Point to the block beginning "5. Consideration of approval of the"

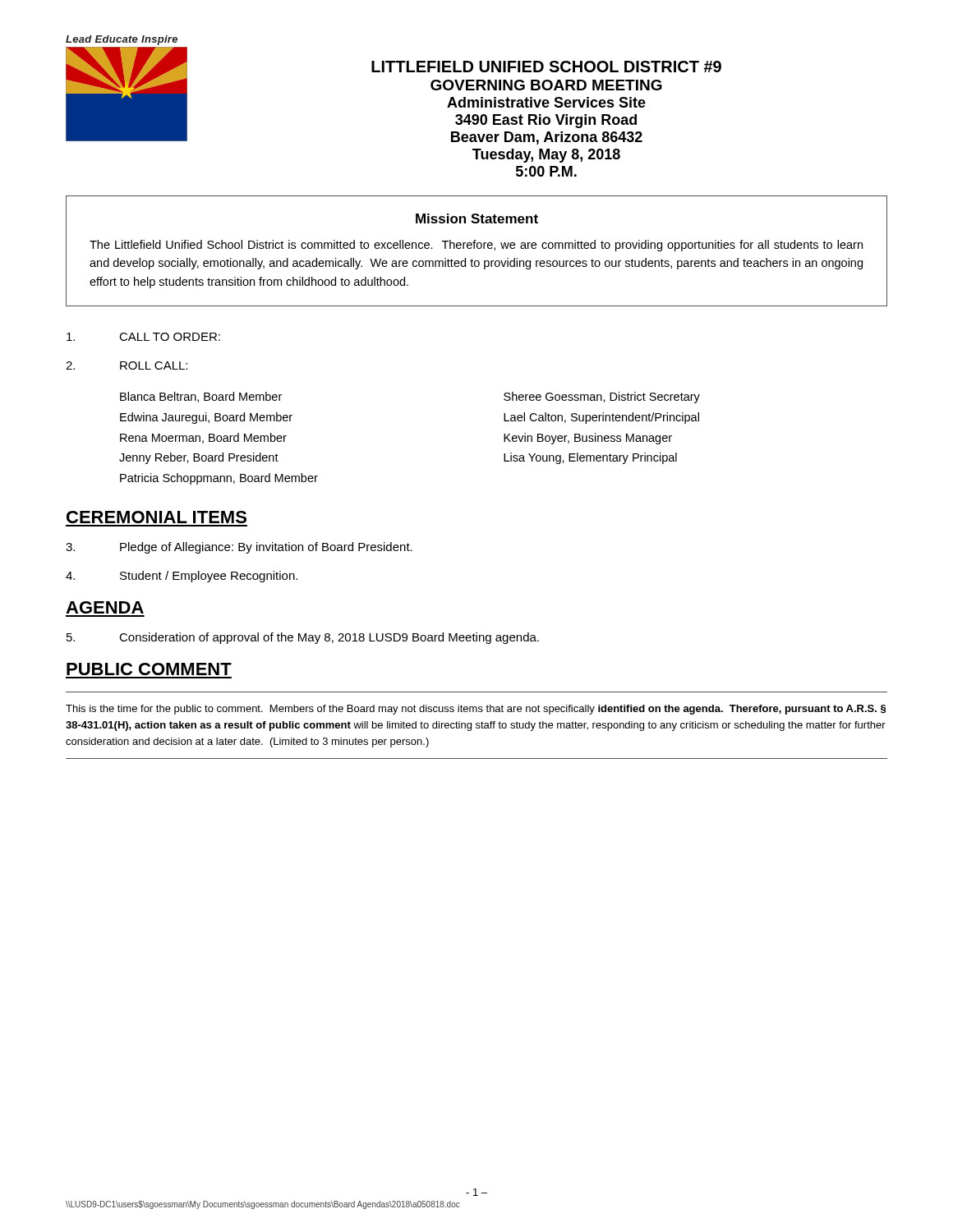476,637
